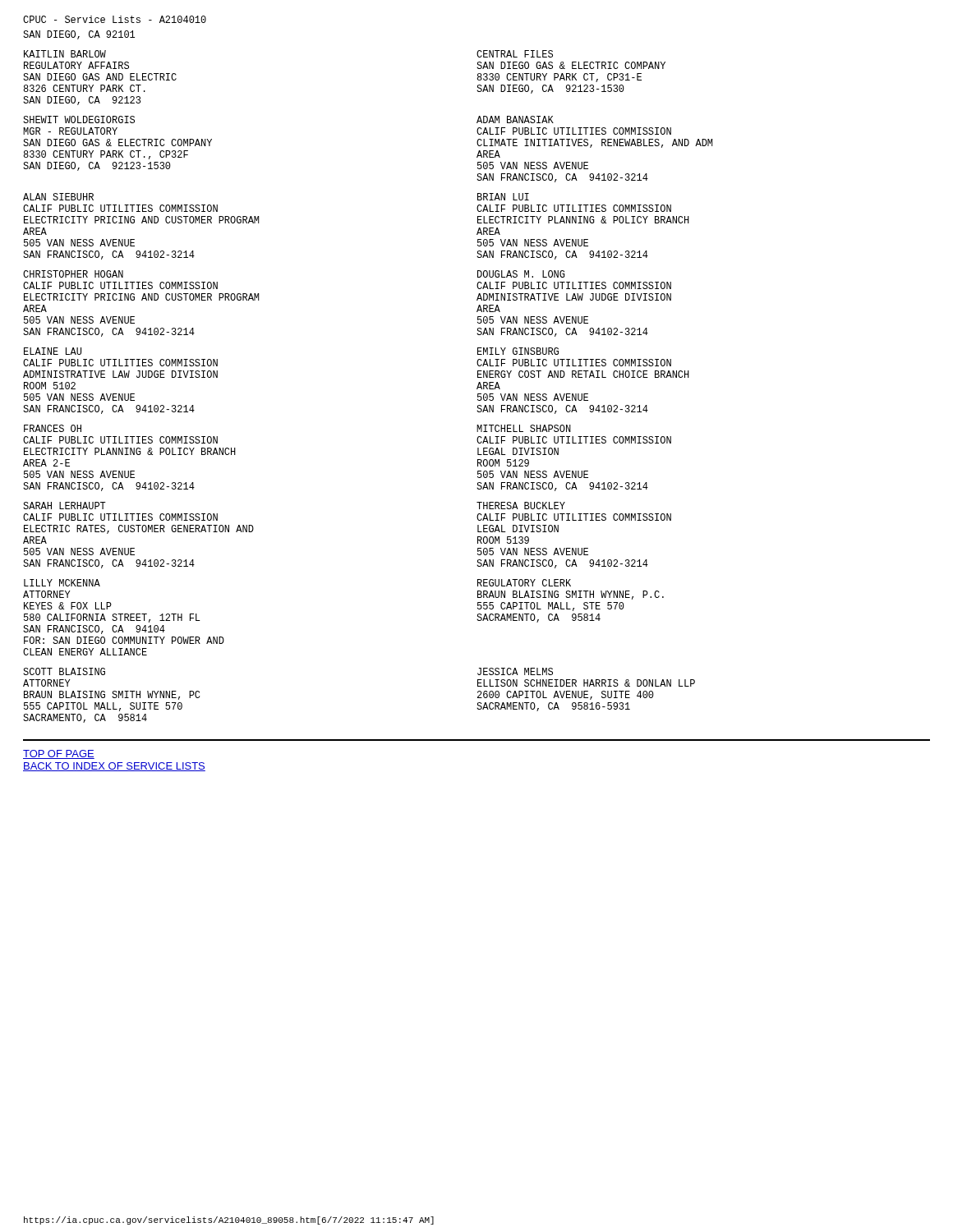Screen dimensions: 1232x953
Task: Click on the text block that says "LILLY MCKENNA ATTORNEY KEYES &"
Action: [x=476, y=618]
